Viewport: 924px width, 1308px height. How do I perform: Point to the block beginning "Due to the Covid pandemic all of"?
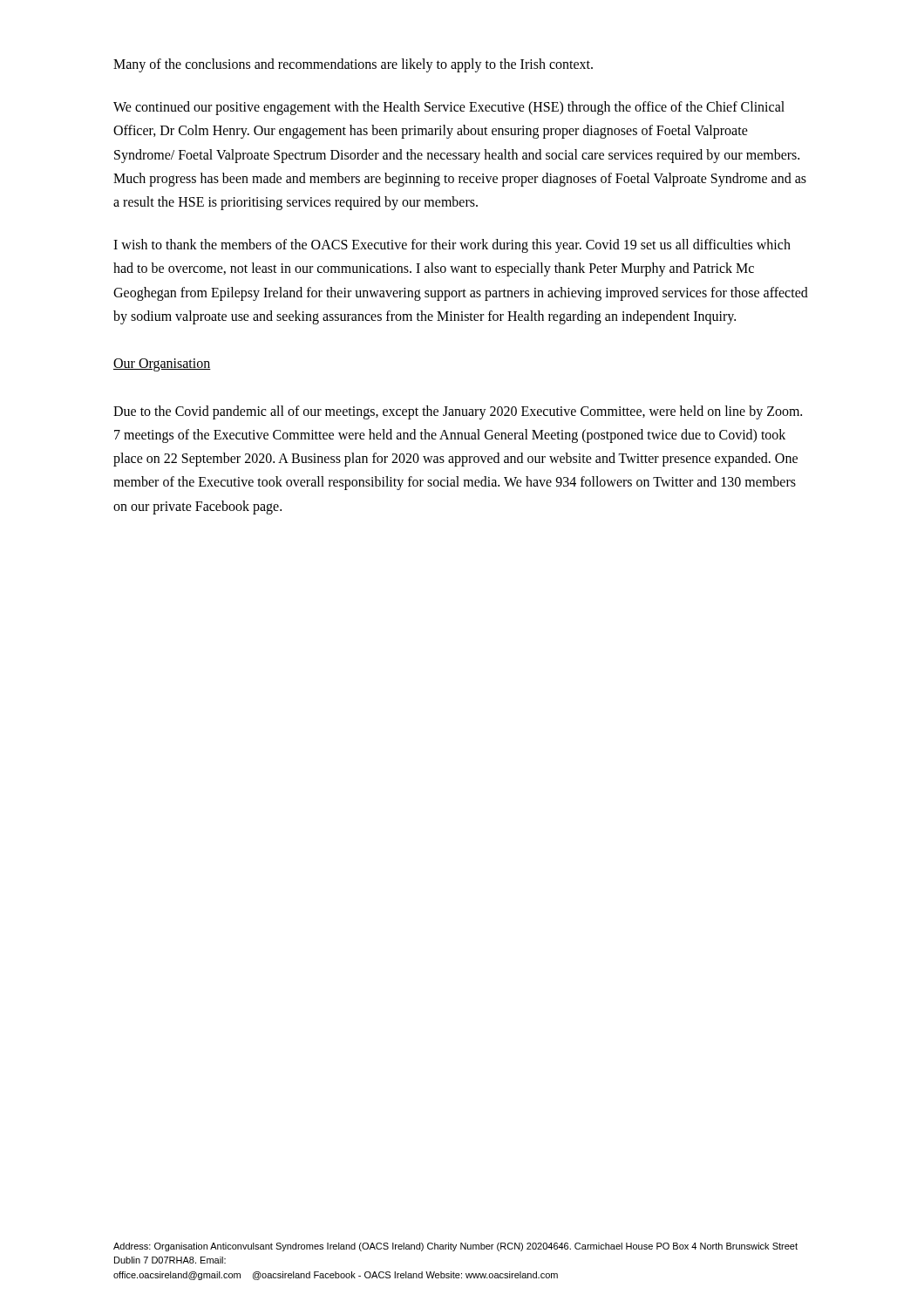(458, 458)
